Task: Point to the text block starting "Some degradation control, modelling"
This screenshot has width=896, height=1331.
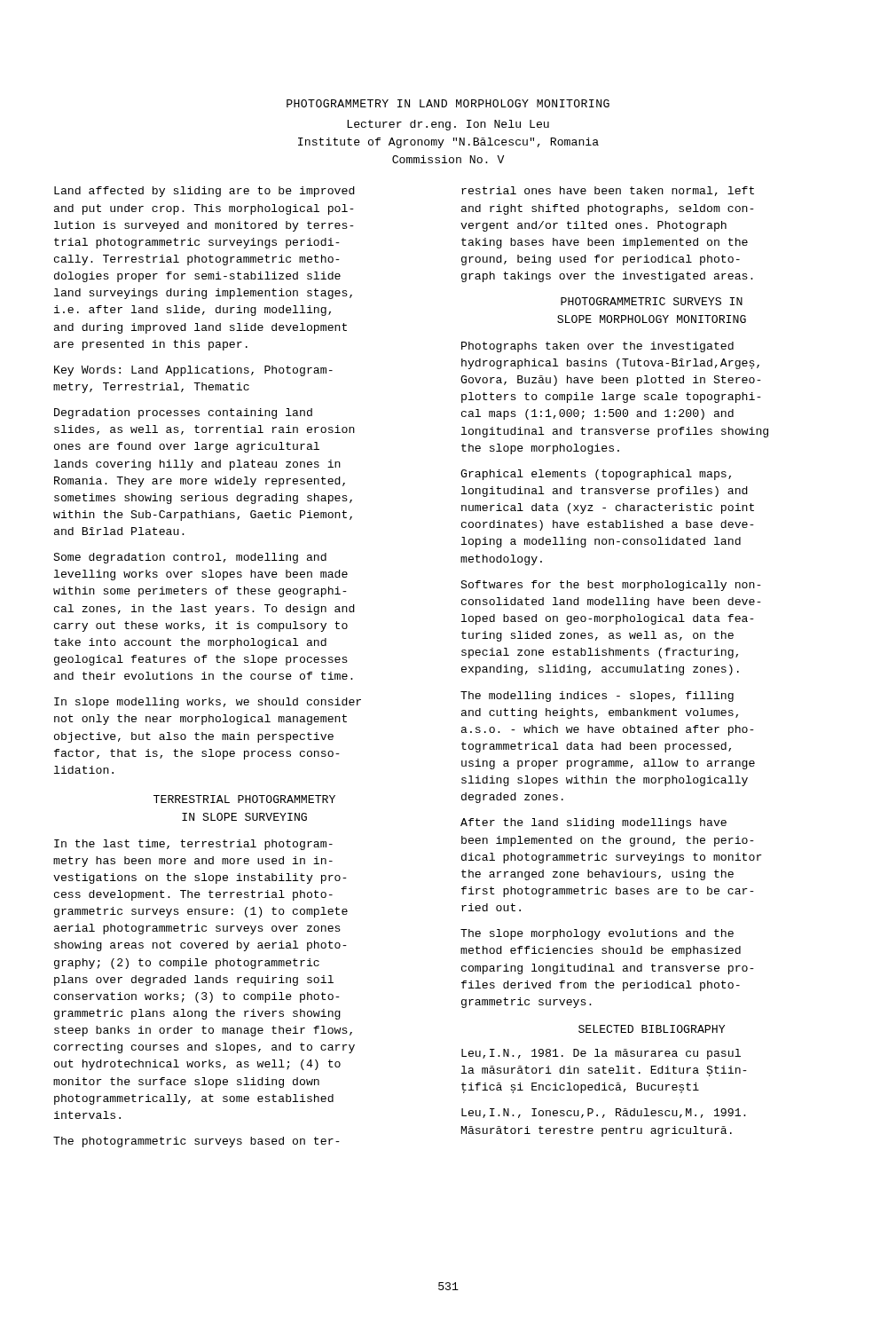Action: pyautogui.click(x=204, y=617)
